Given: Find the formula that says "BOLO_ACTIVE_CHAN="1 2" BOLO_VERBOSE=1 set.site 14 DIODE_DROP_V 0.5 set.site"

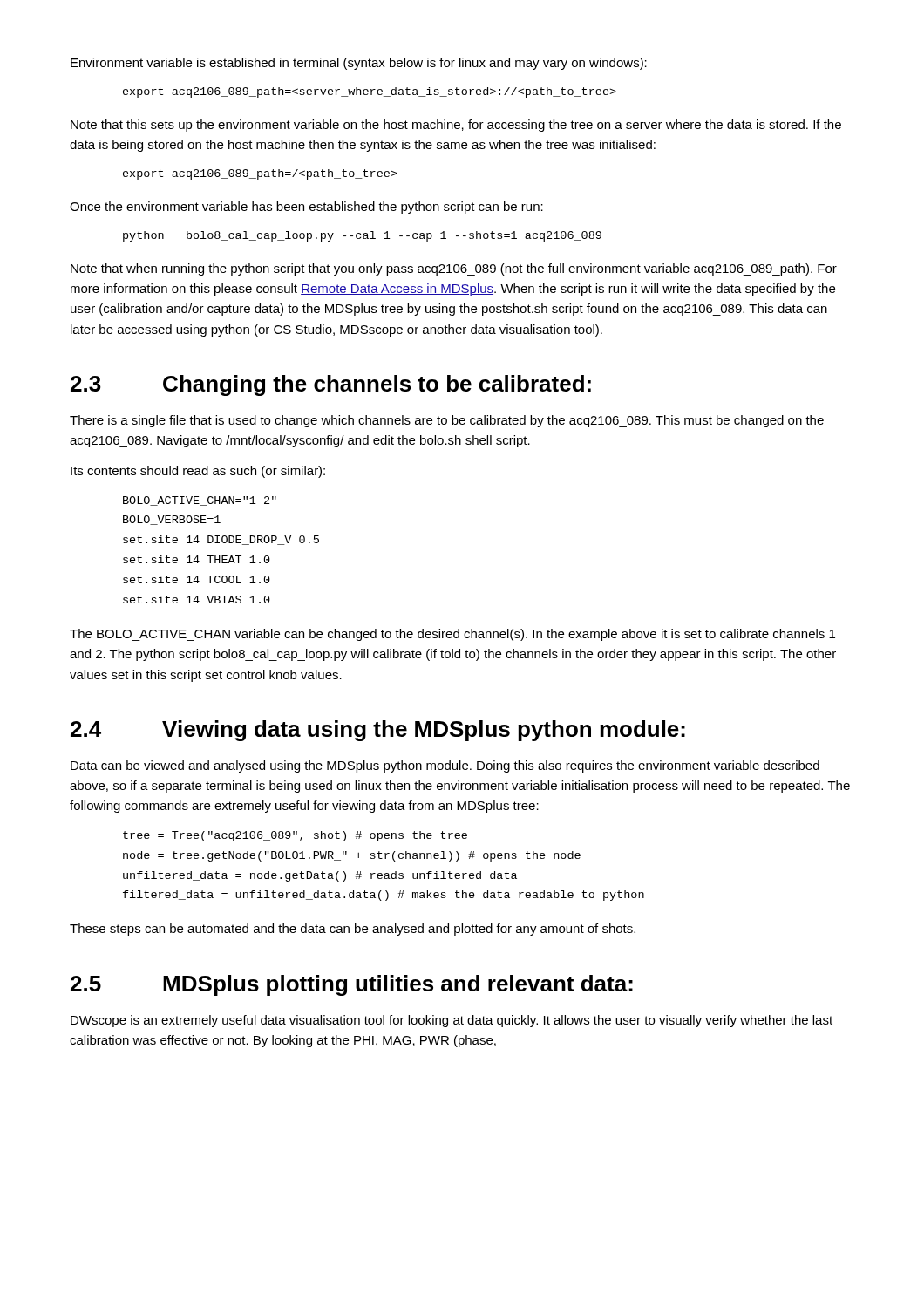Looking at the screenshot, I should point(221,551).
